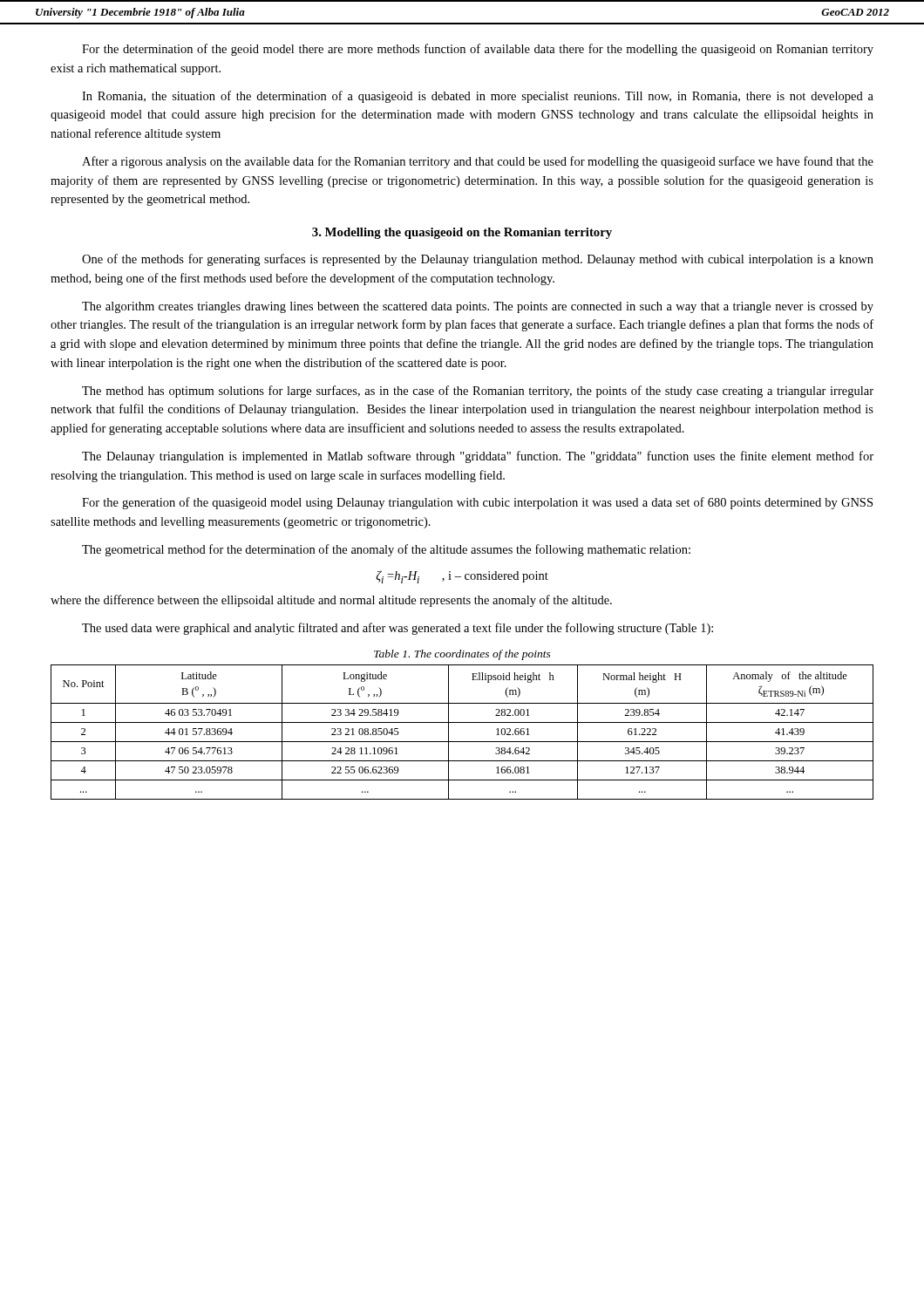Find the caption that reads "Table 1. The coordinates of the points"

pyautogui.click(x=462, y=653)
